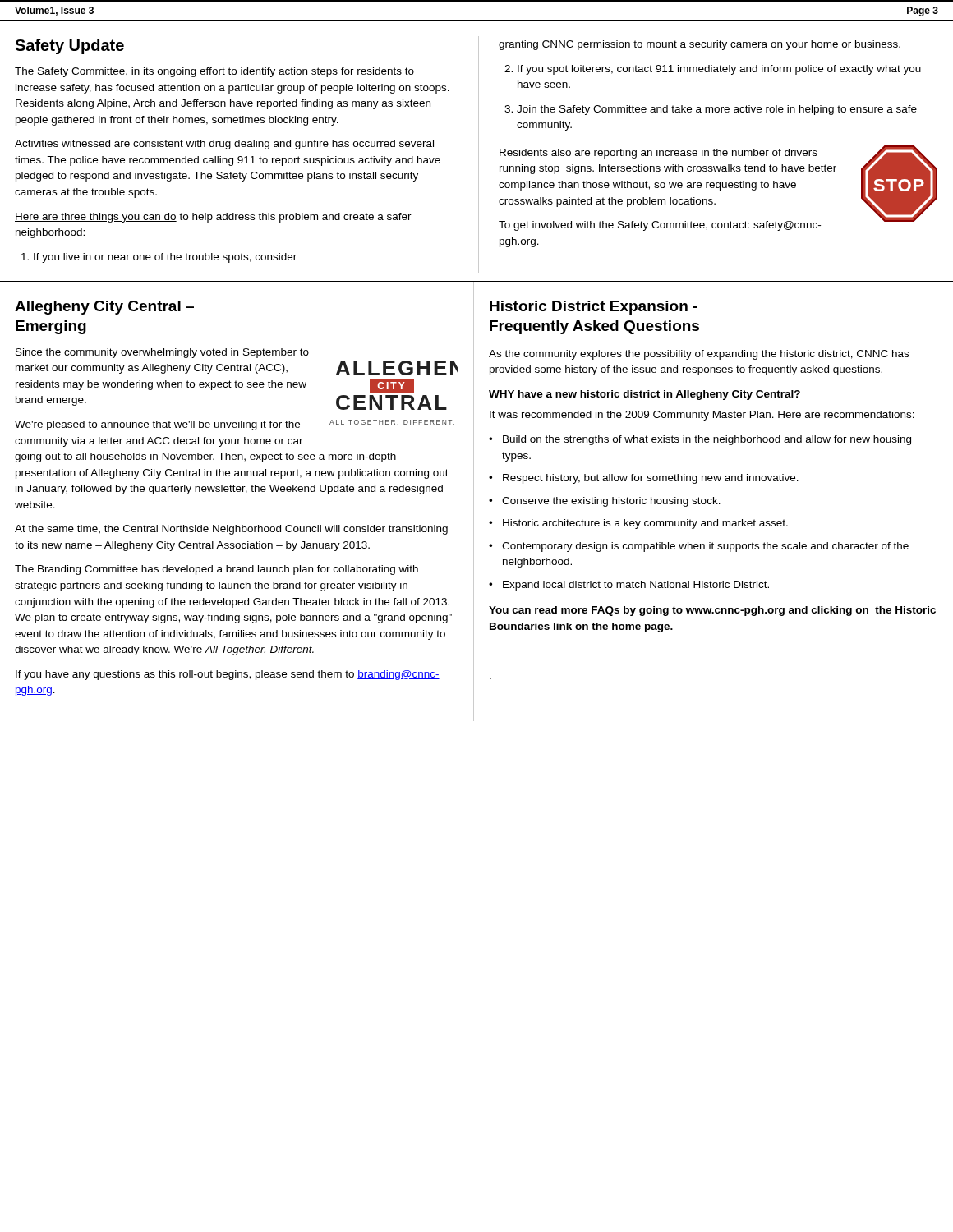Image resolution: width=953 pixels, height=1232 pixels.
Task: Click on the block starting "If you live in or near one of"
Action: click(237, 257)
